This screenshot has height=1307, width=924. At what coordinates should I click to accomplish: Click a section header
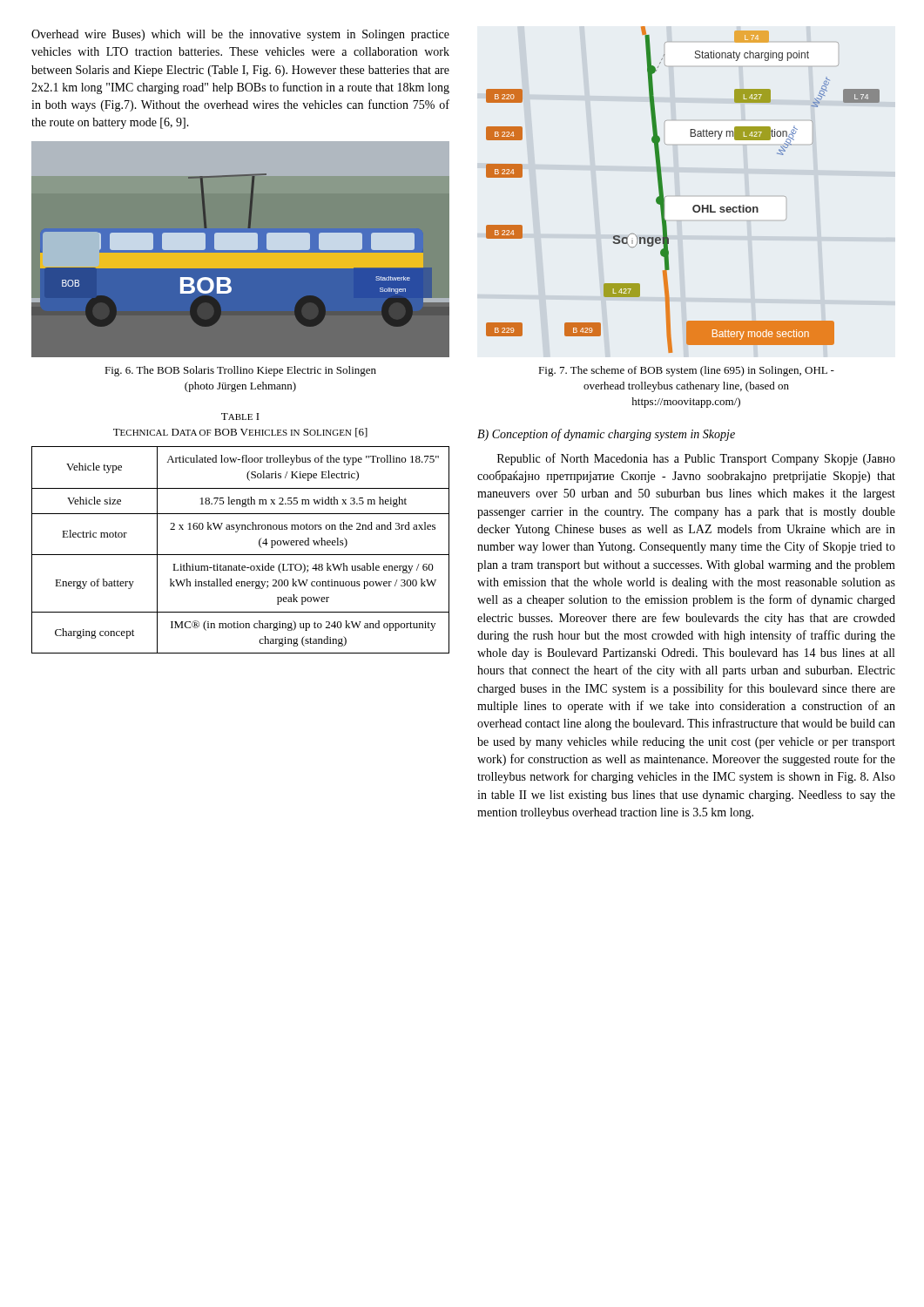(686, 435)
